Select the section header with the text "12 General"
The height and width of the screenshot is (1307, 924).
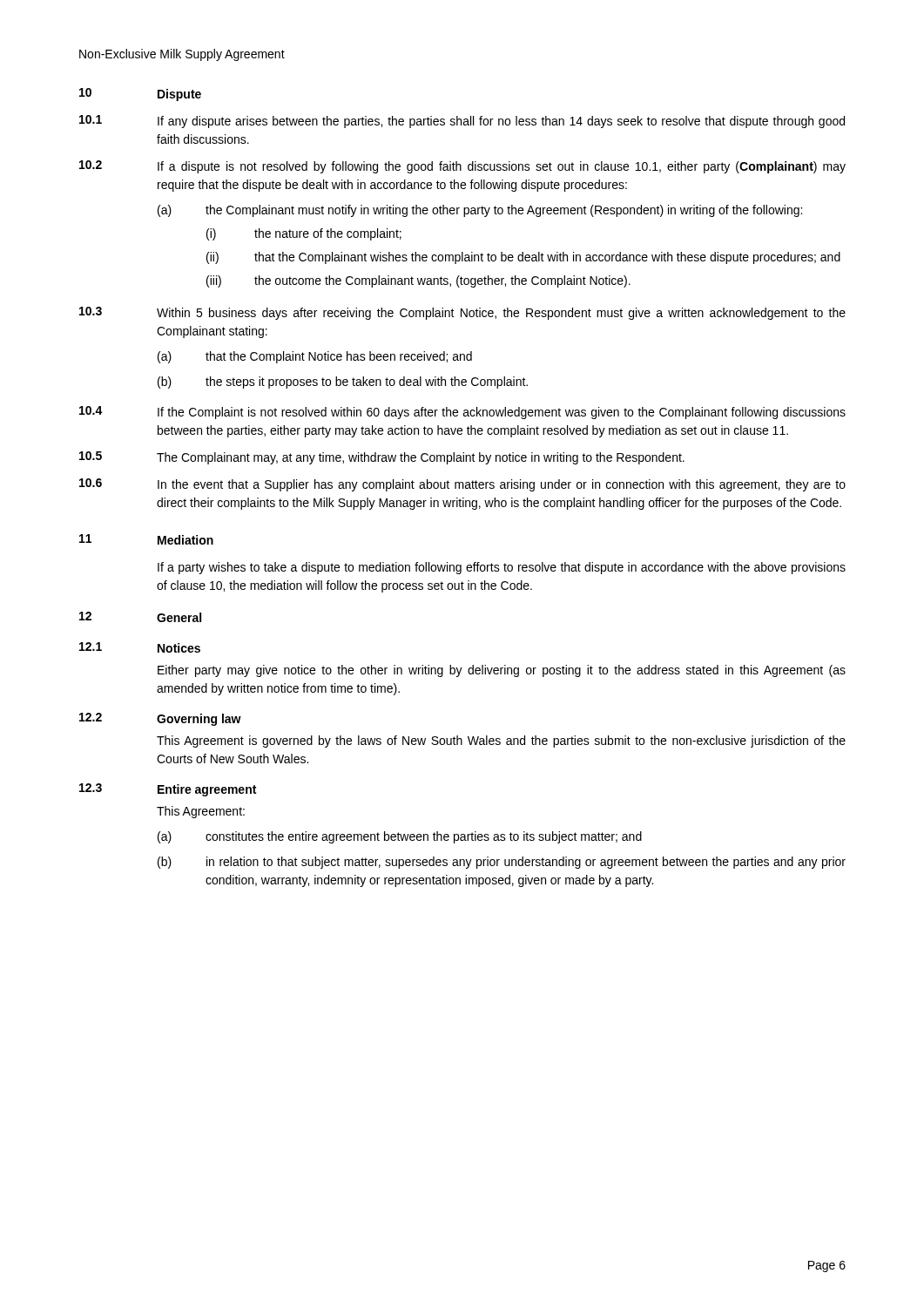[87, 617]
